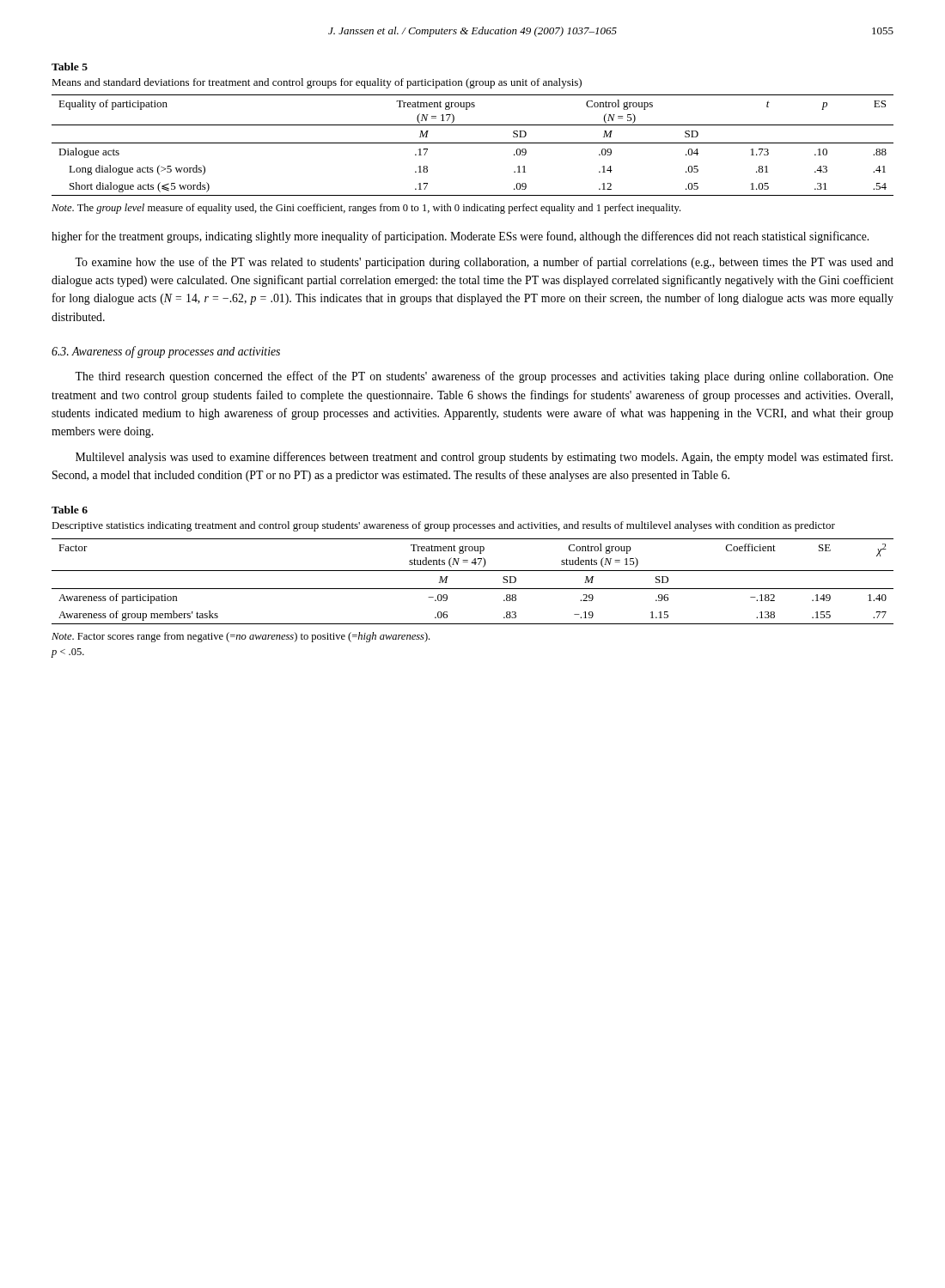Click on the text starting "Note. Factor scores"
945x1288 pixels.
(241, 644)
